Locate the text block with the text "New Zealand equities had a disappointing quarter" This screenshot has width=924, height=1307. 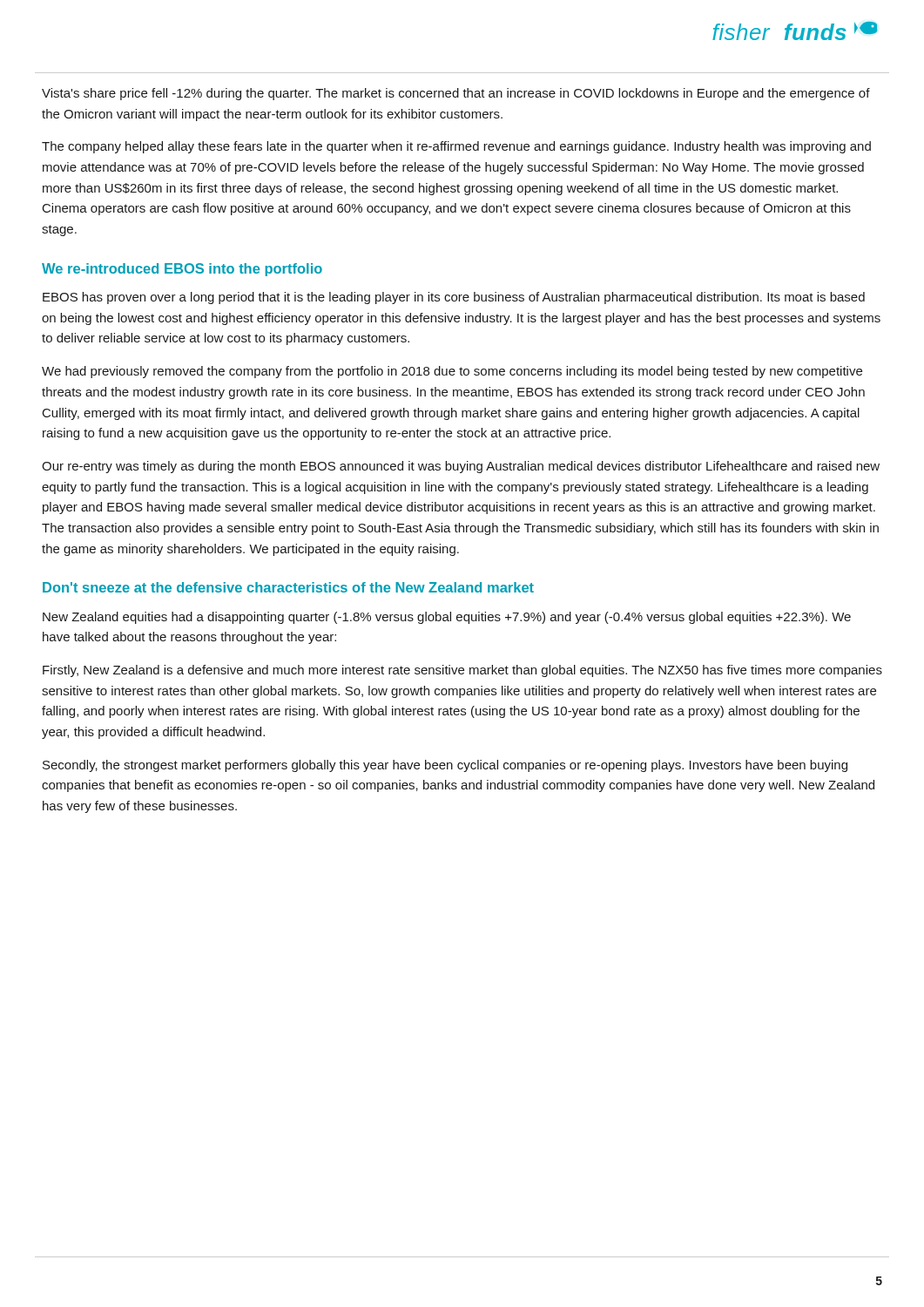point(446,626)
